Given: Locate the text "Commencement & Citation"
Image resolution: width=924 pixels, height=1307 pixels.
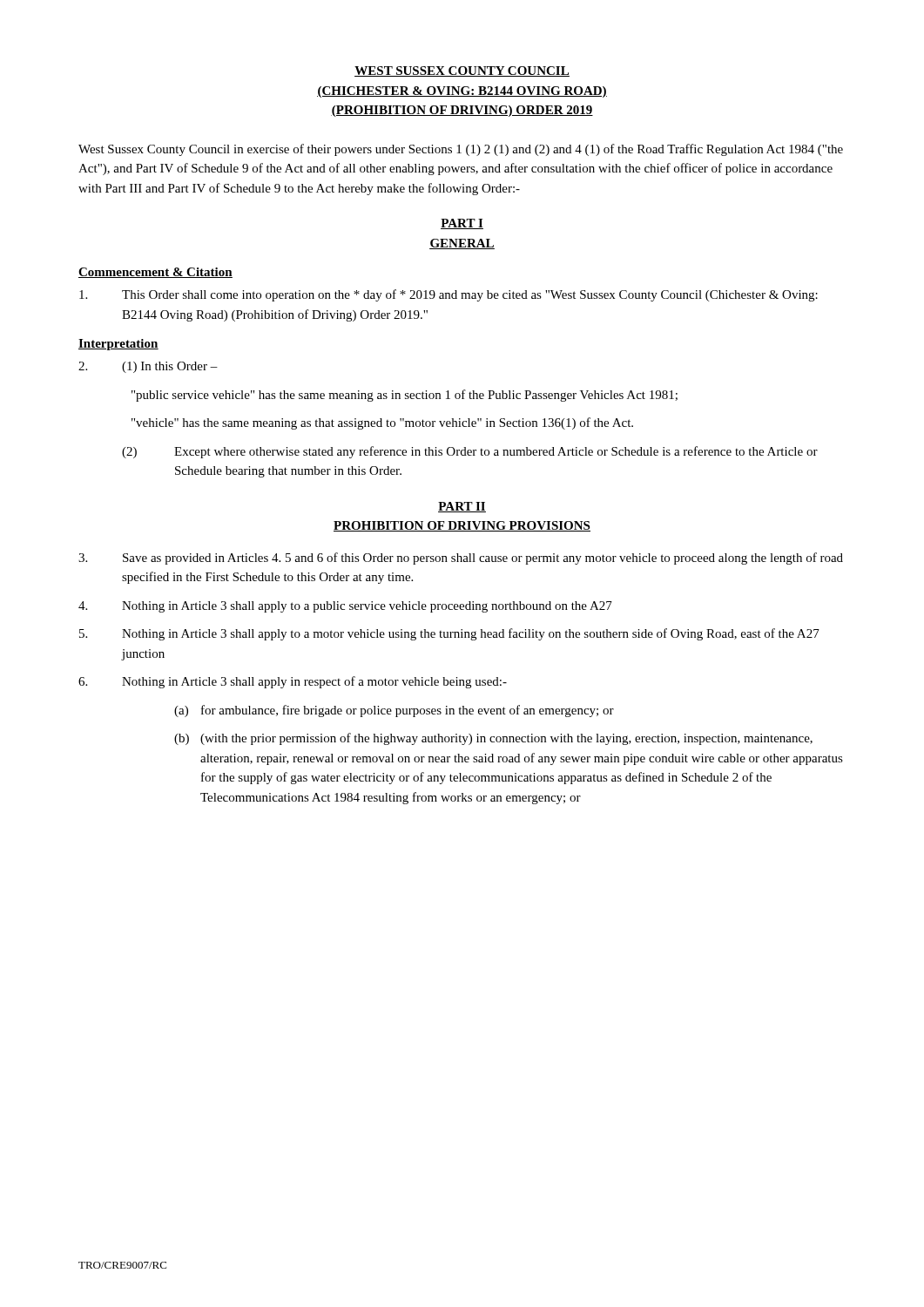Looking at the screenshot, I should click(x=155, y=272).
